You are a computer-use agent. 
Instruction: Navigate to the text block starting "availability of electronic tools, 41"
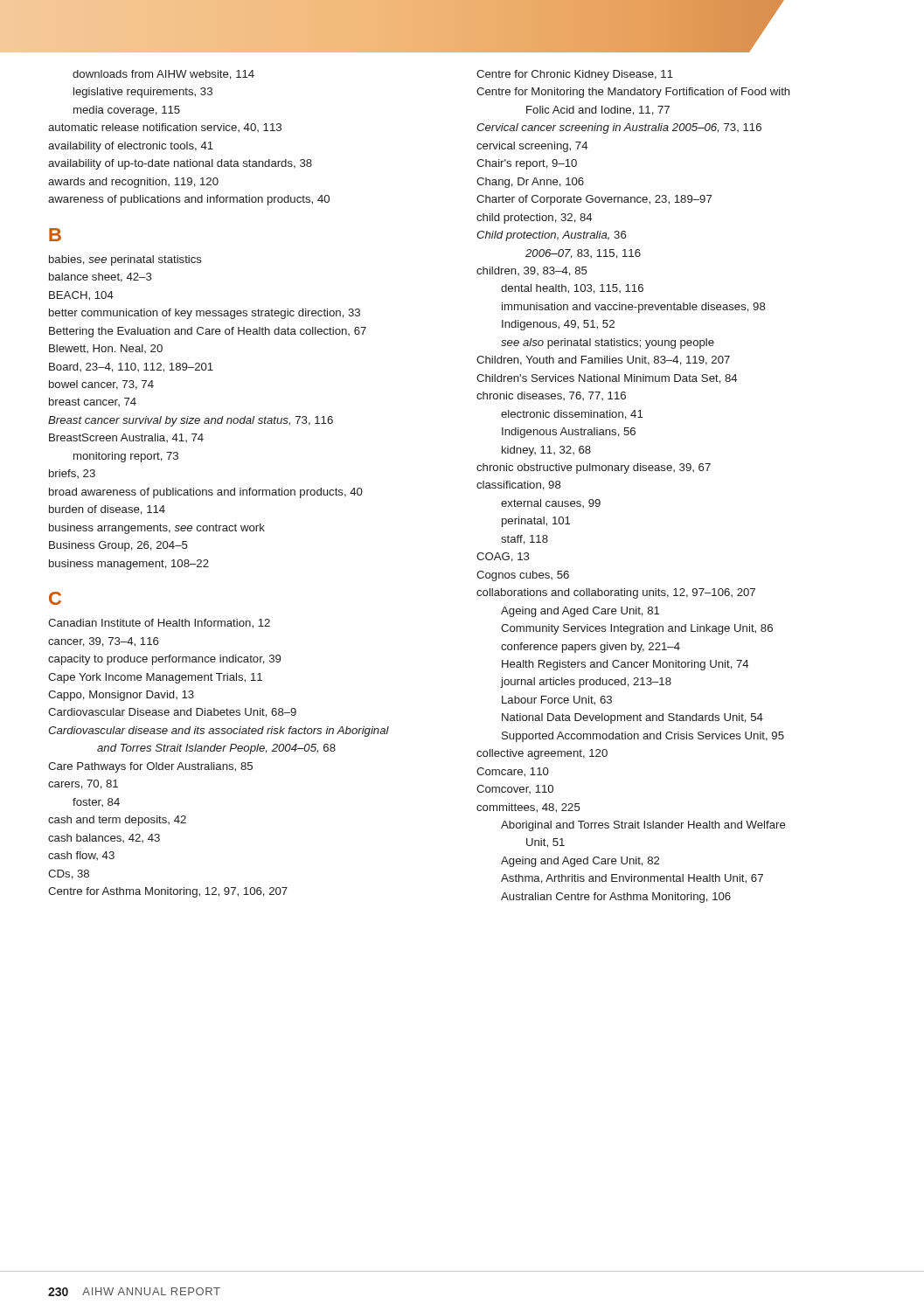pyautogui.click(x=131, y=145)
